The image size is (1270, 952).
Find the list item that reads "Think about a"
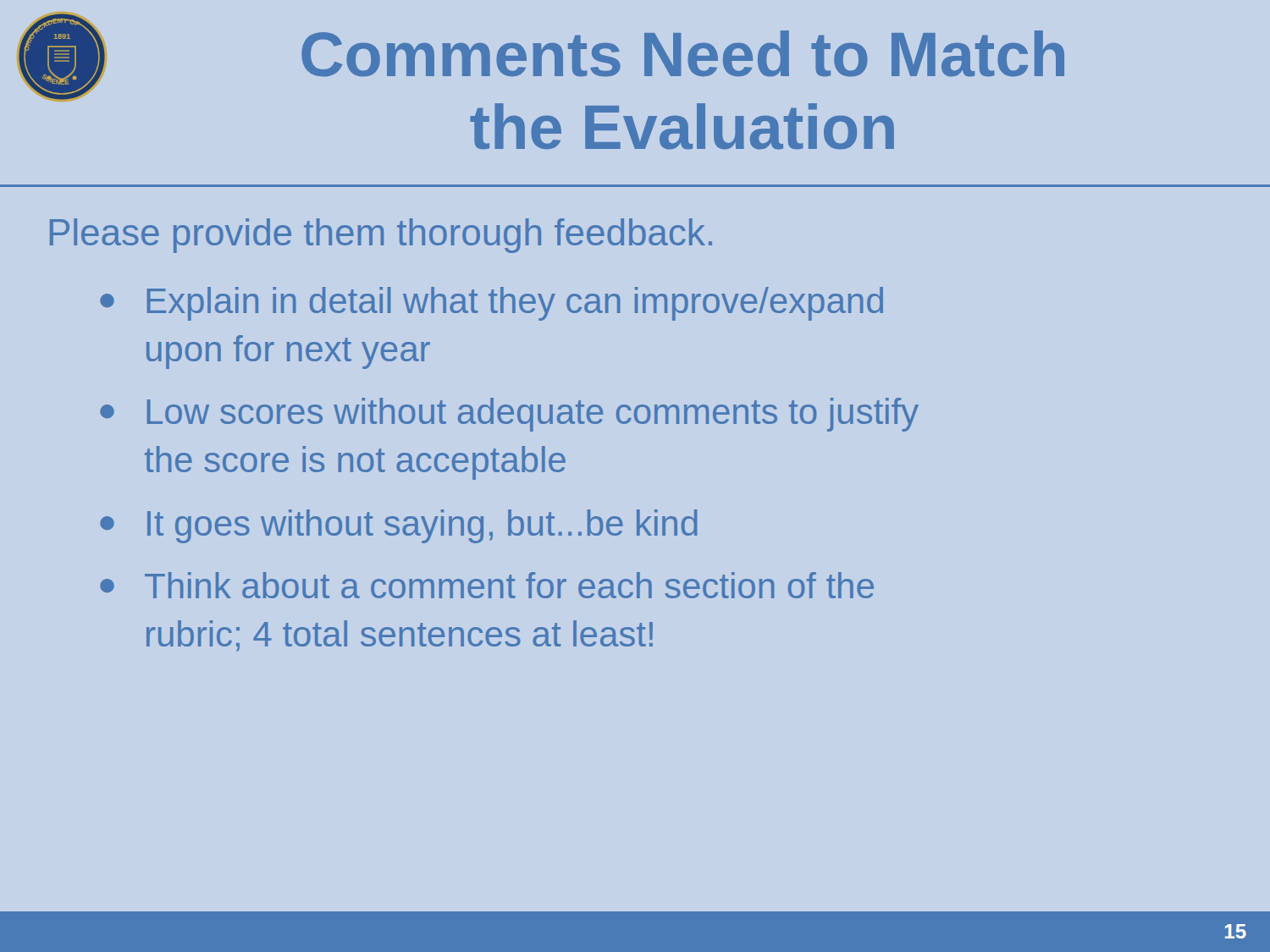click(510, 610)
